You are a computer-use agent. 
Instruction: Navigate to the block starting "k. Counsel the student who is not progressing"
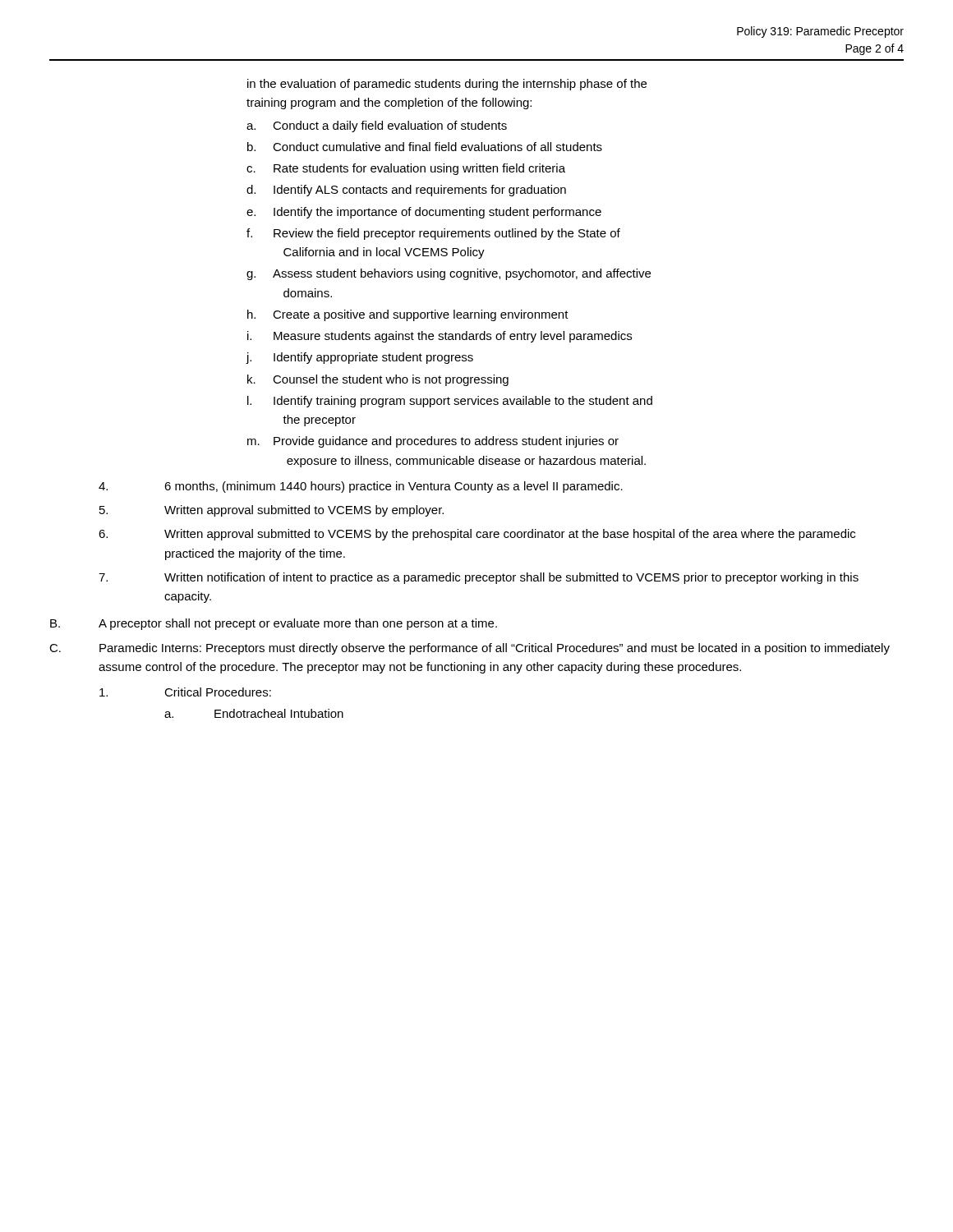coord(378,380)
